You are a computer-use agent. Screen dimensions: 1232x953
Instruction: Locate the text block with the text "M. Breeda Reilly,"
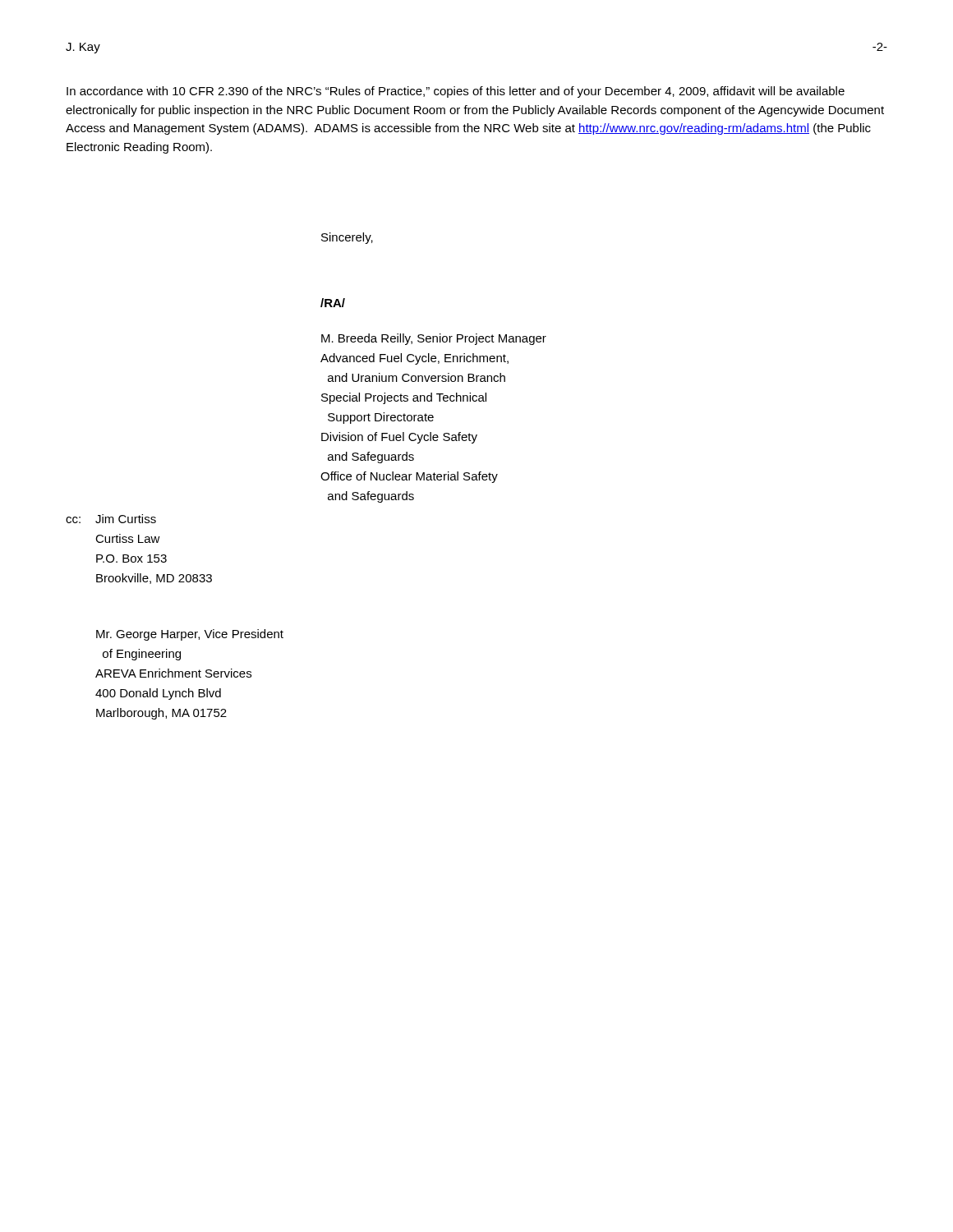point(433,417)
